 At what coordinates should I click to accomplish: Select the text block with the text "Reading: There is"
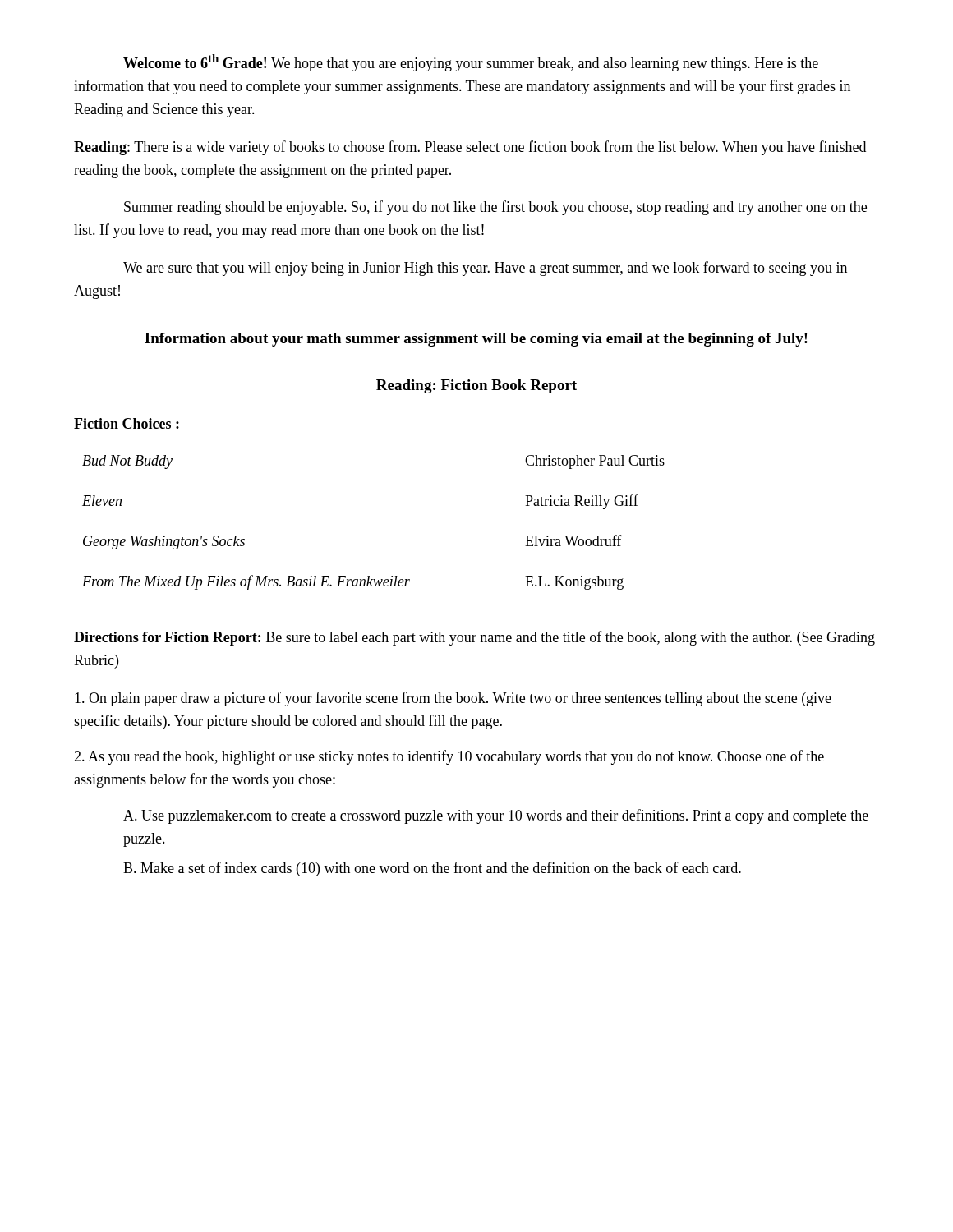coord(470,158)
